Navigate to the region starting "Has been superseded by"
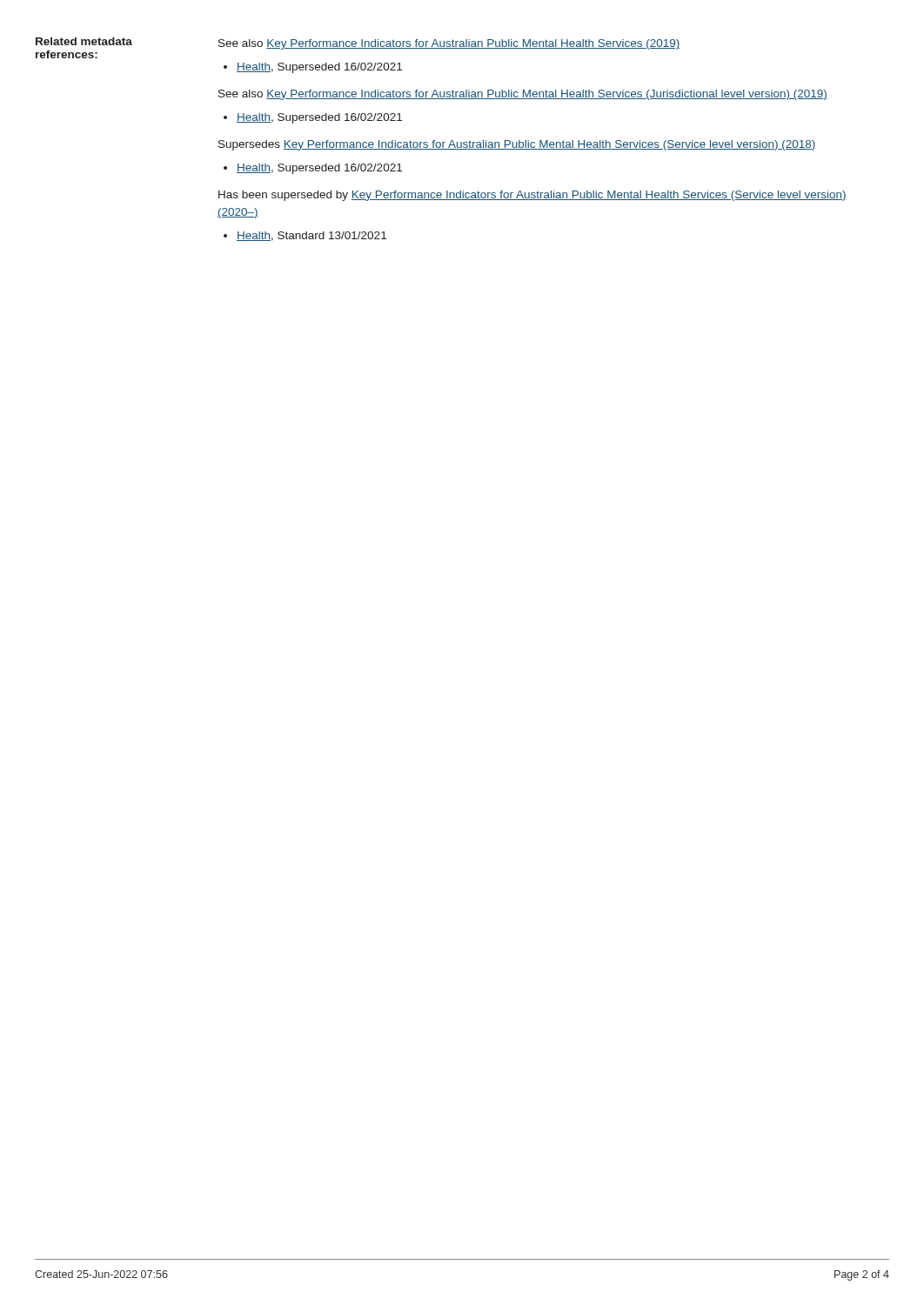924x1305 pixels. pyautogui.click(x=553, y=203)
